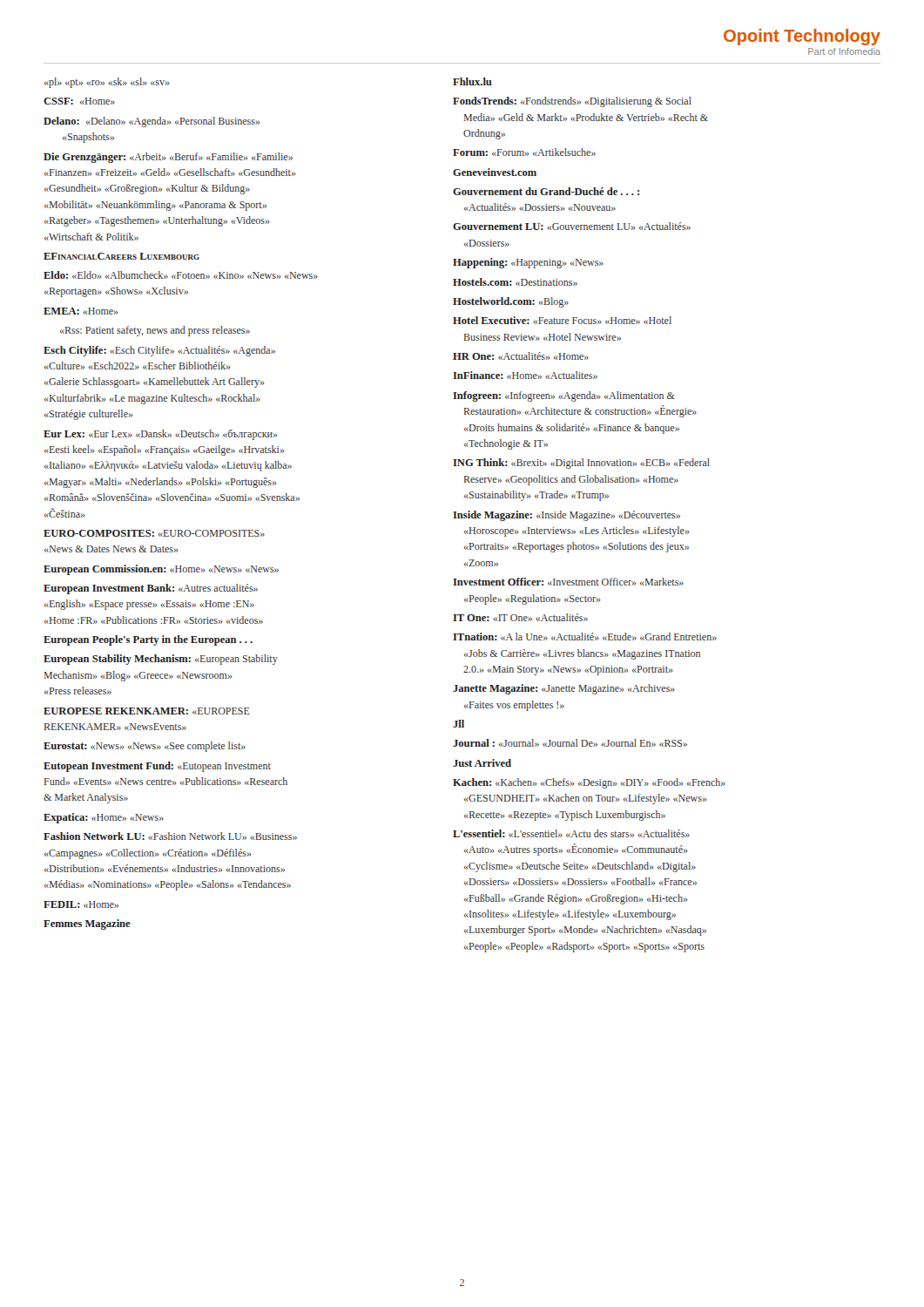
Task: Select the block starting "Hotel Executive: «Feature Focus» «Home» «Hotel Business"
Action: click(x=562, y=329)
